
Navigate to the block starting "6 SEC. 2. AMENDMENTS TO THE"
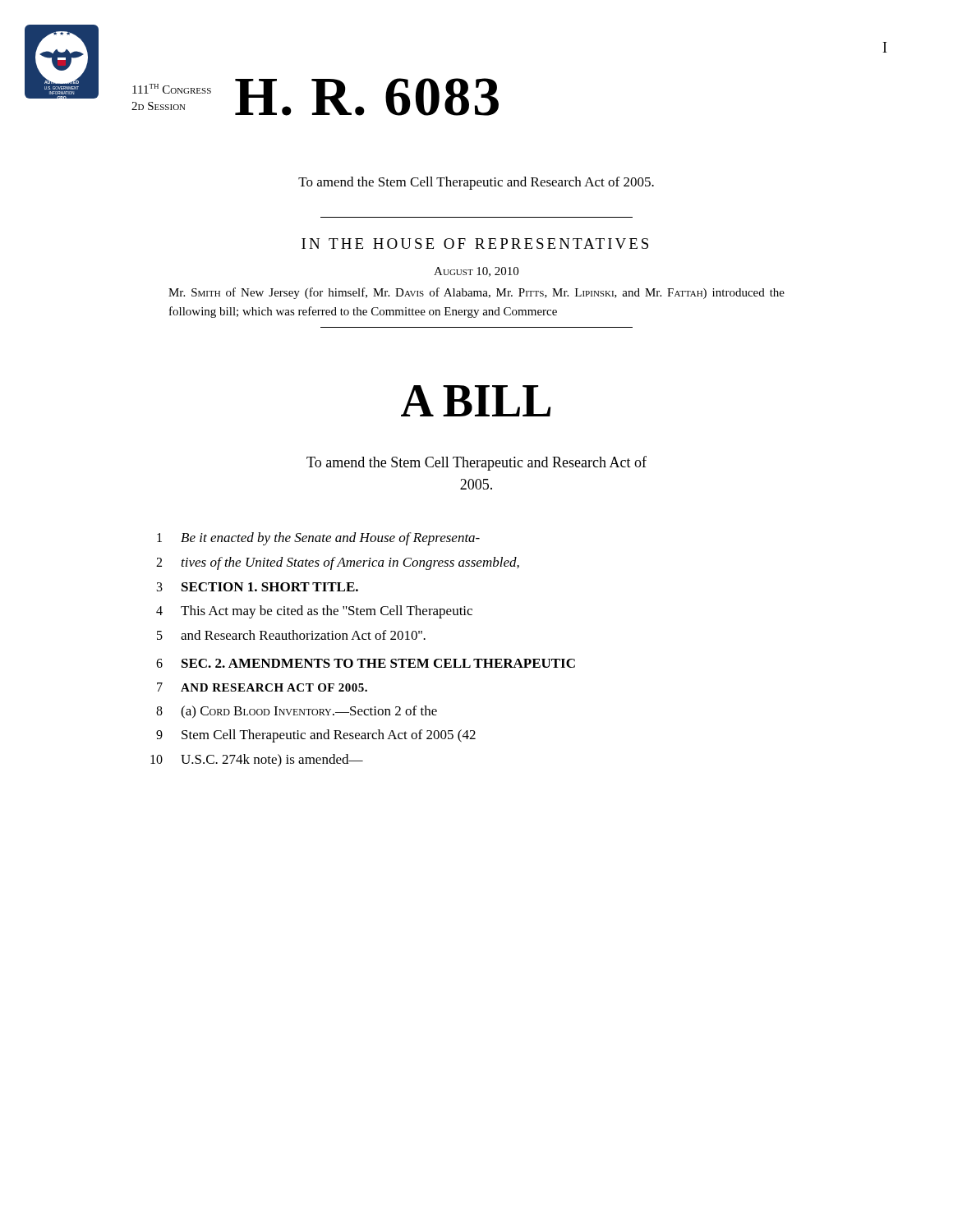[501, 663]
